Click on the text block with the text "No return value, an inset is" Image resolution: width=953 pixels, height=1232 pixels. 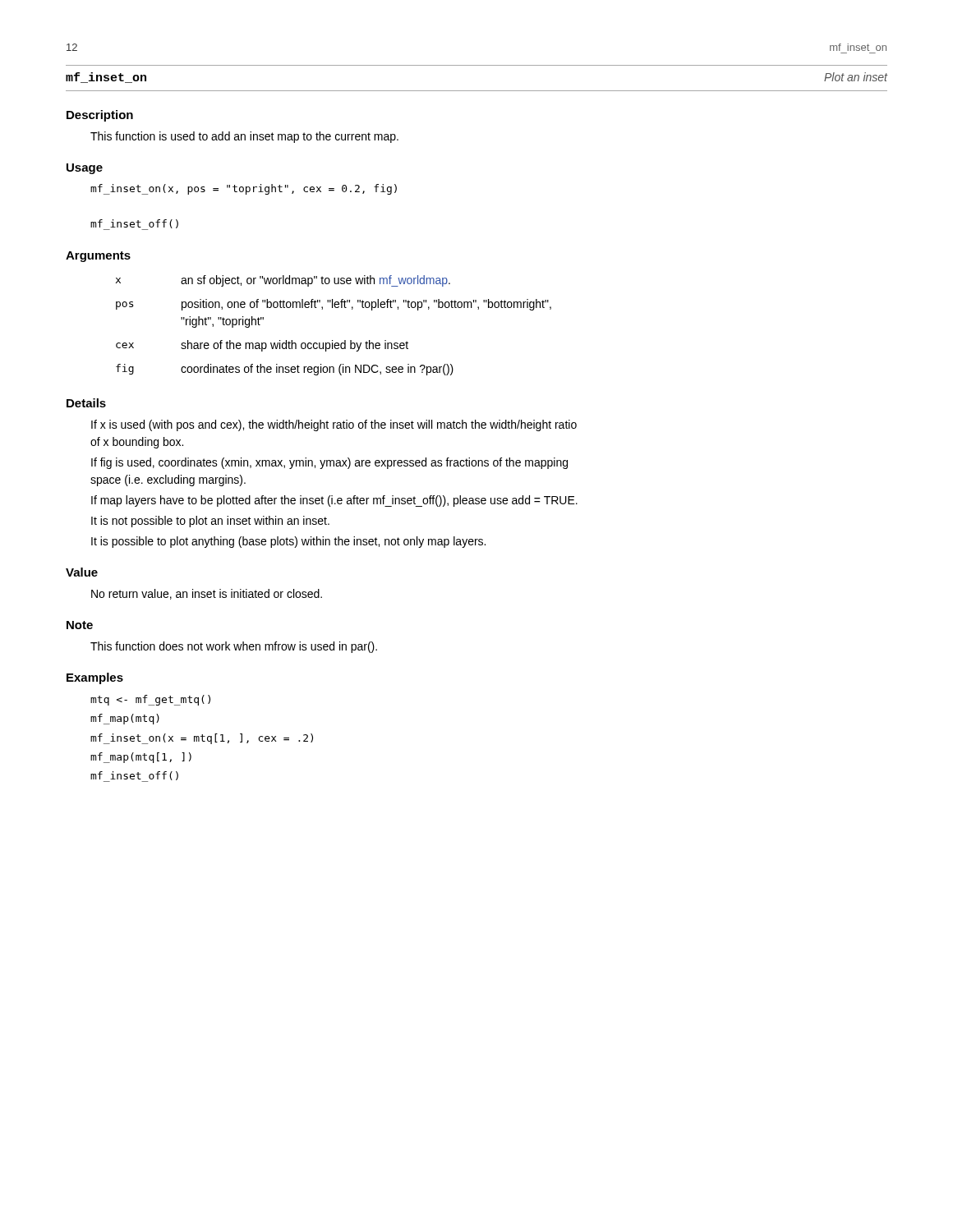(x=207, y=594)
